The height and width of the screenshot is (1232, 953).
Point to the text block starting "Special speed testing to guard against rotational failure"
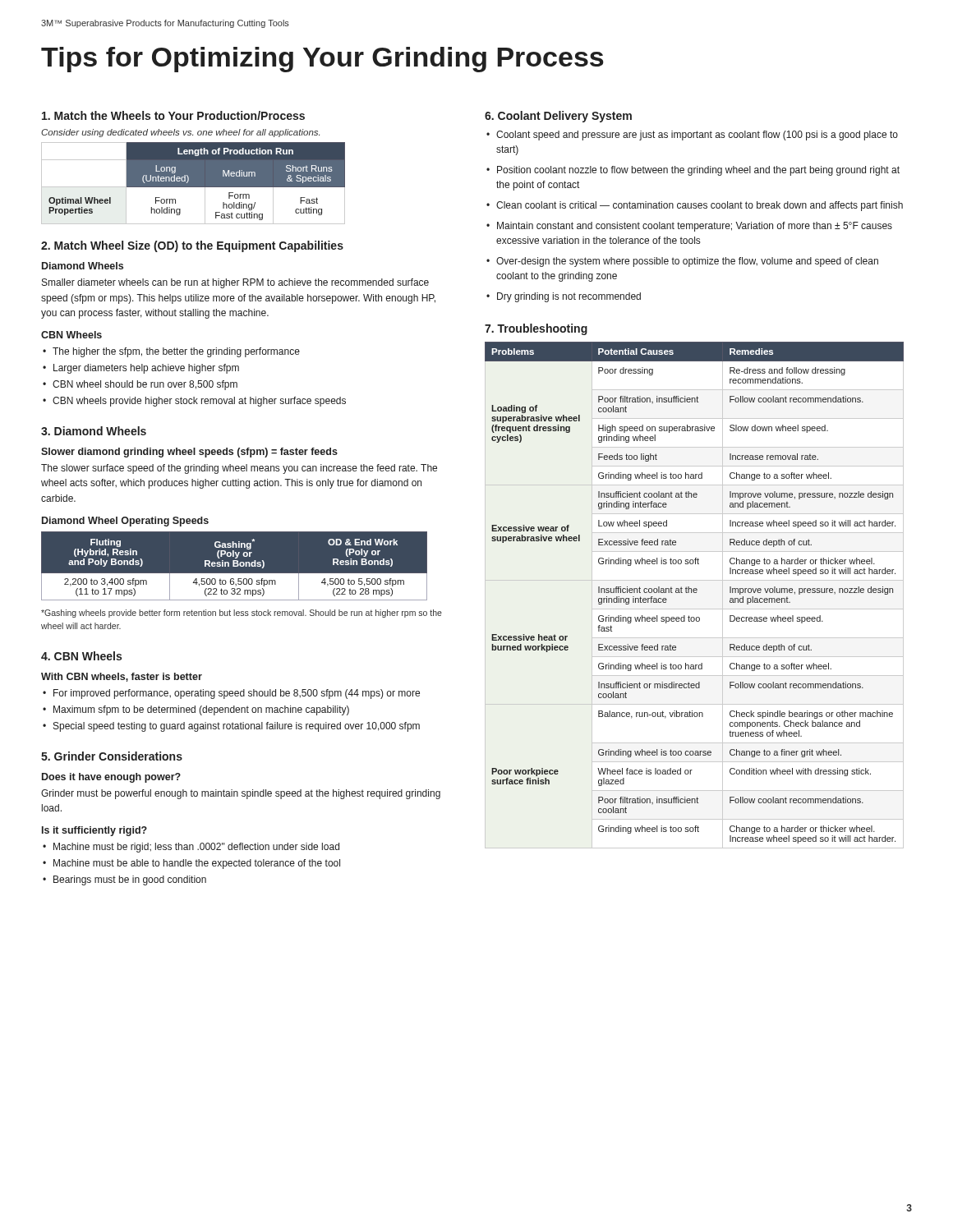(x=236, y=726)
